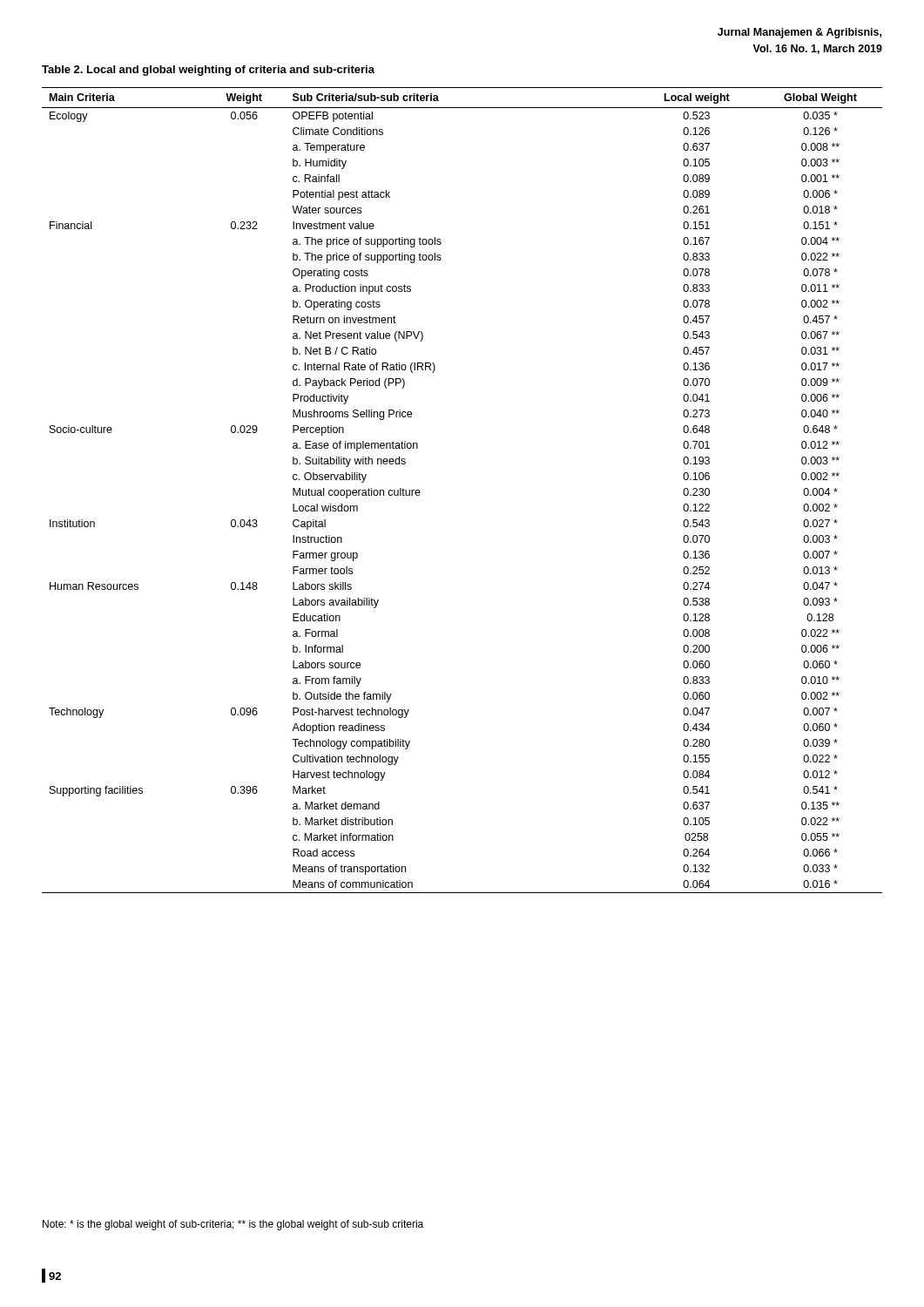Locate the footnote that says "Note: * is the global"

(233, 1224)
